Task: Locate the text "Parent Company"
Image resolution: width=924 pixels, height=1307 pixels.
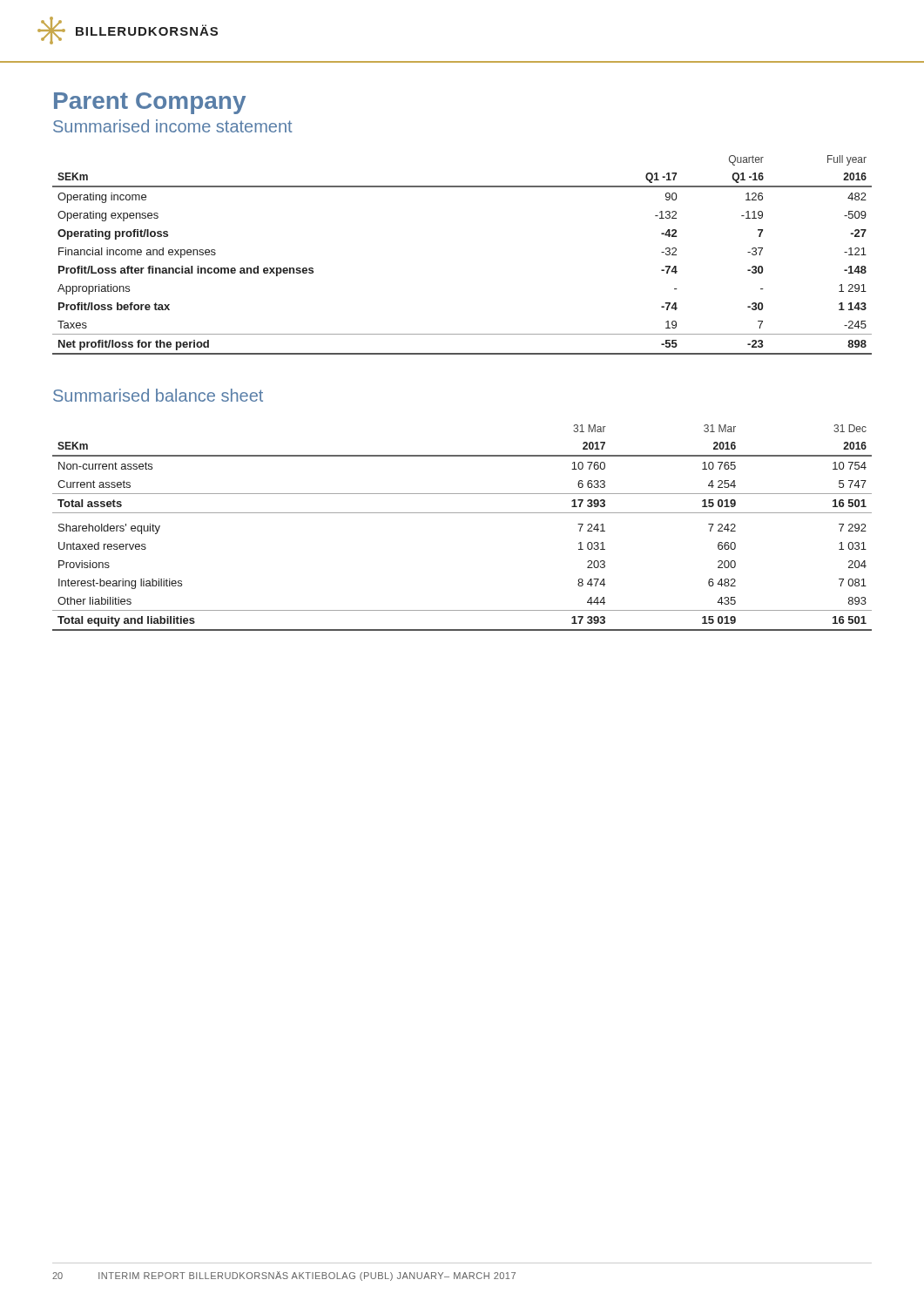Action: [x=150, y=103]
